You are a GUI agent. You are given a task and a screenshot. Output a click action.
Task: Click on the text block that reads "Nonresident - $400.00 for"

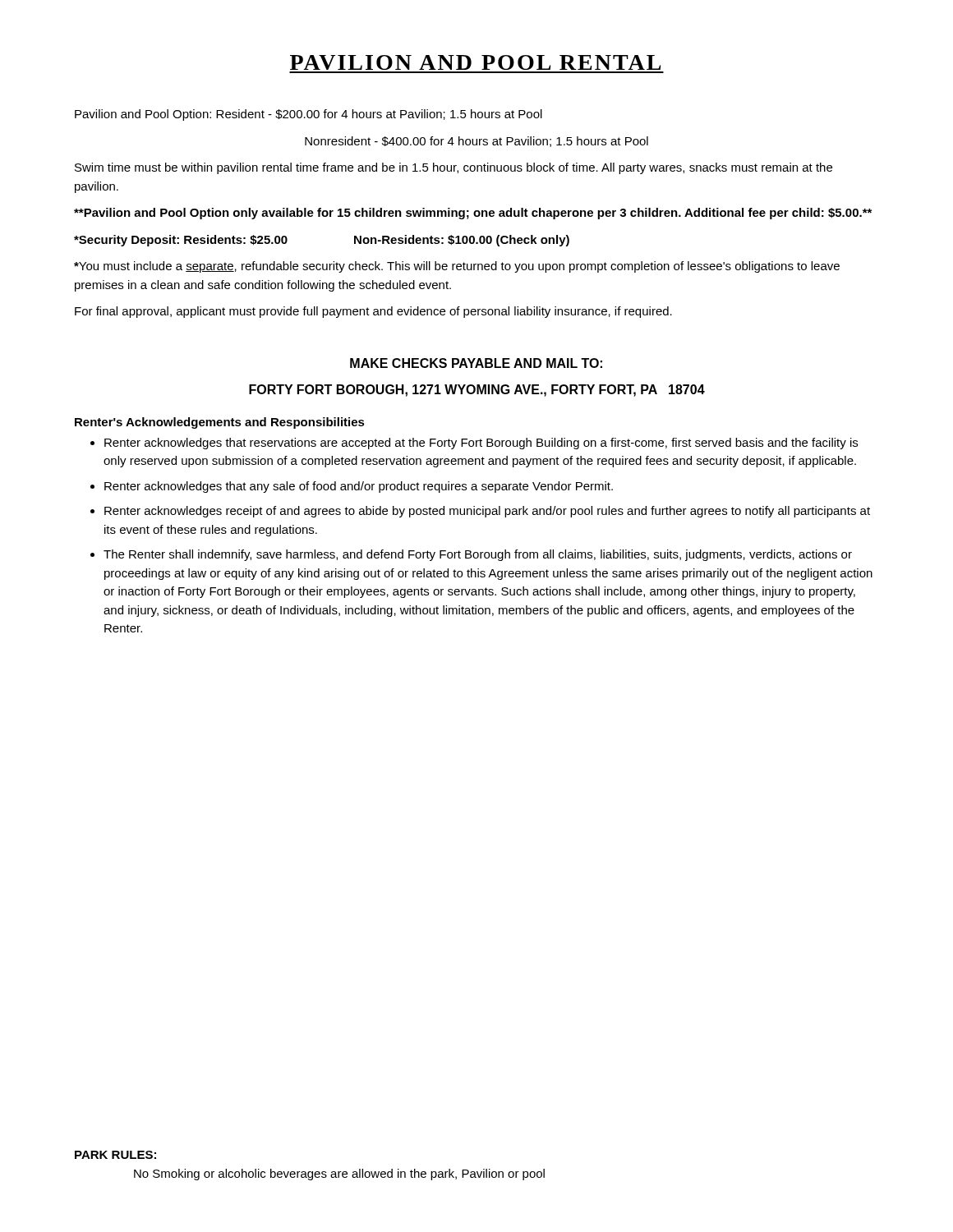click(x=476, y=140)
